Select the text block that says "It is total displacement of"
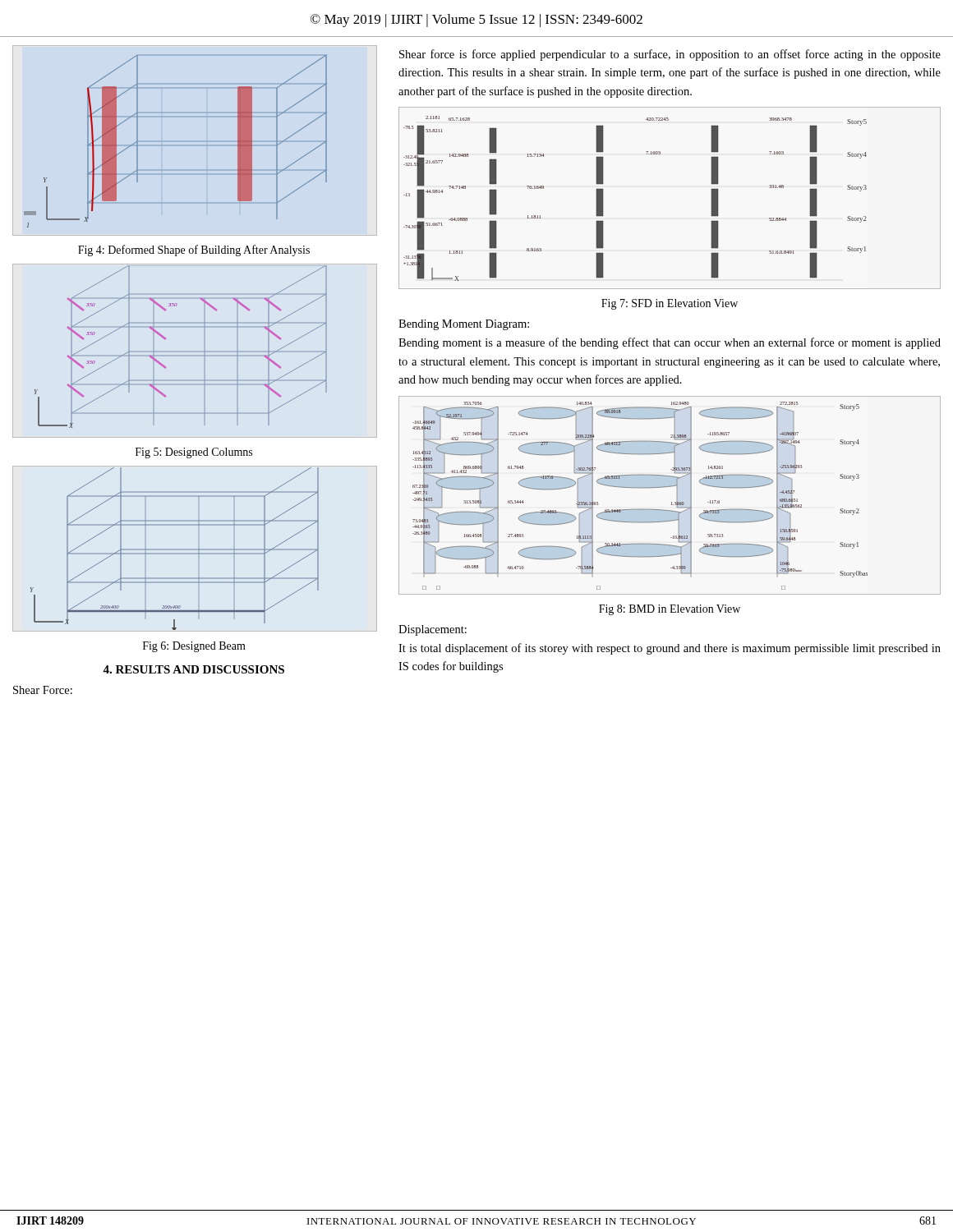The height and width of the screenshot is (1232, 953). [x=670, y=657]
